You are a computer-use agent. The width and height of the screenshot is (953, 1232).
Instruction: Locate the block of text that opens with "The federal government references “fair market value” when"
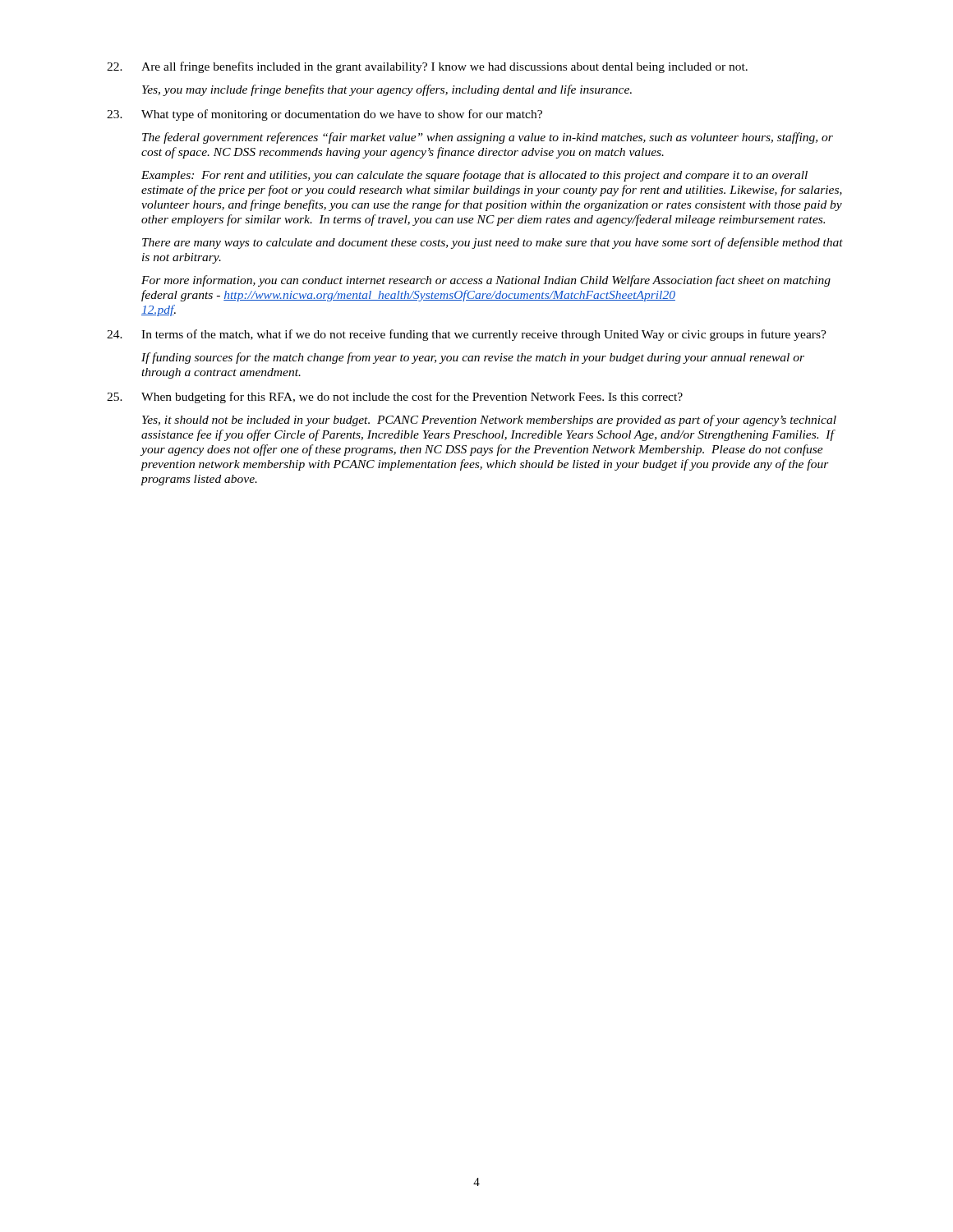click(x=494, y=223)
